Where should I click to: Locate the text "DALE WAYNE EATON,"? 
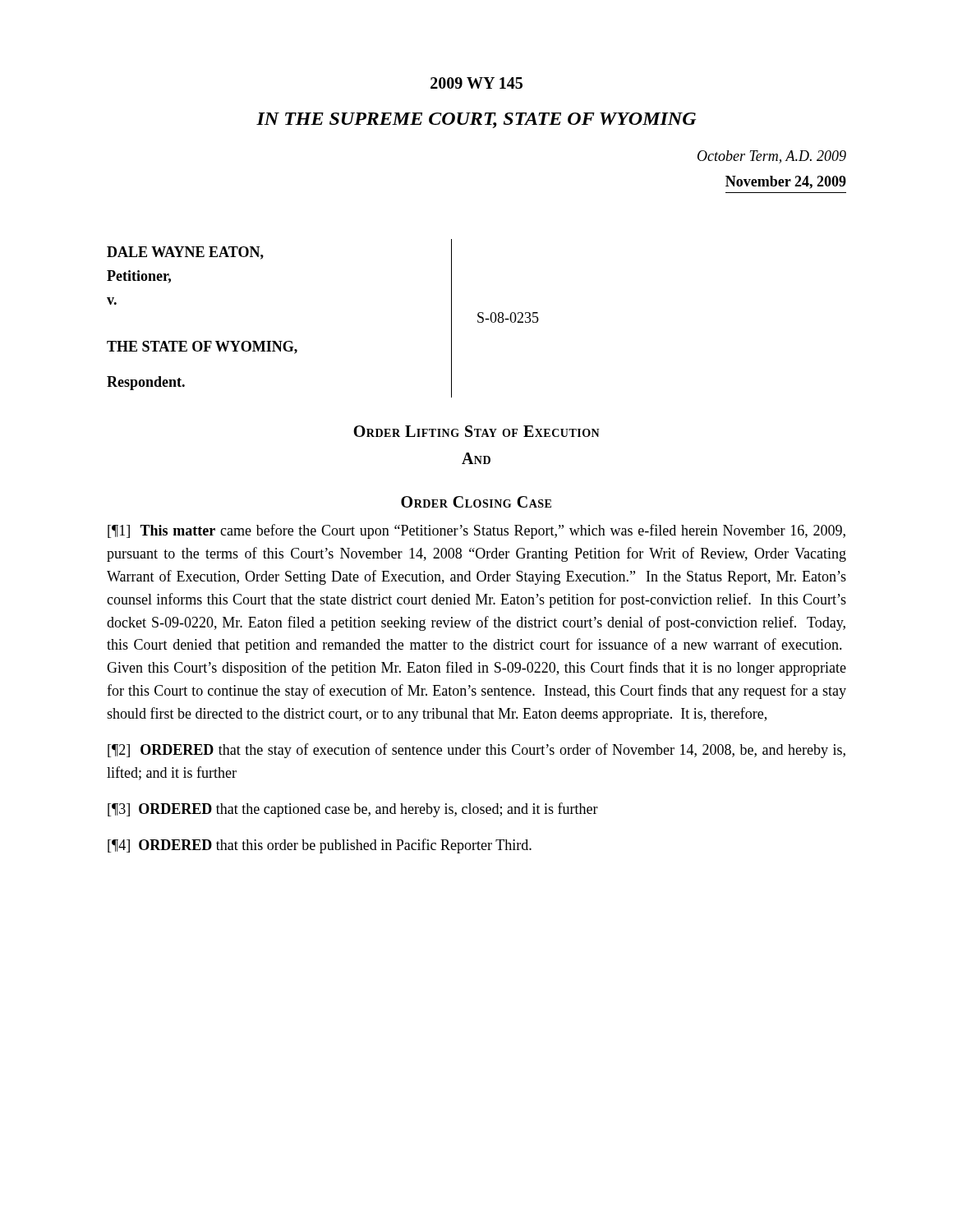click(185, 252)
